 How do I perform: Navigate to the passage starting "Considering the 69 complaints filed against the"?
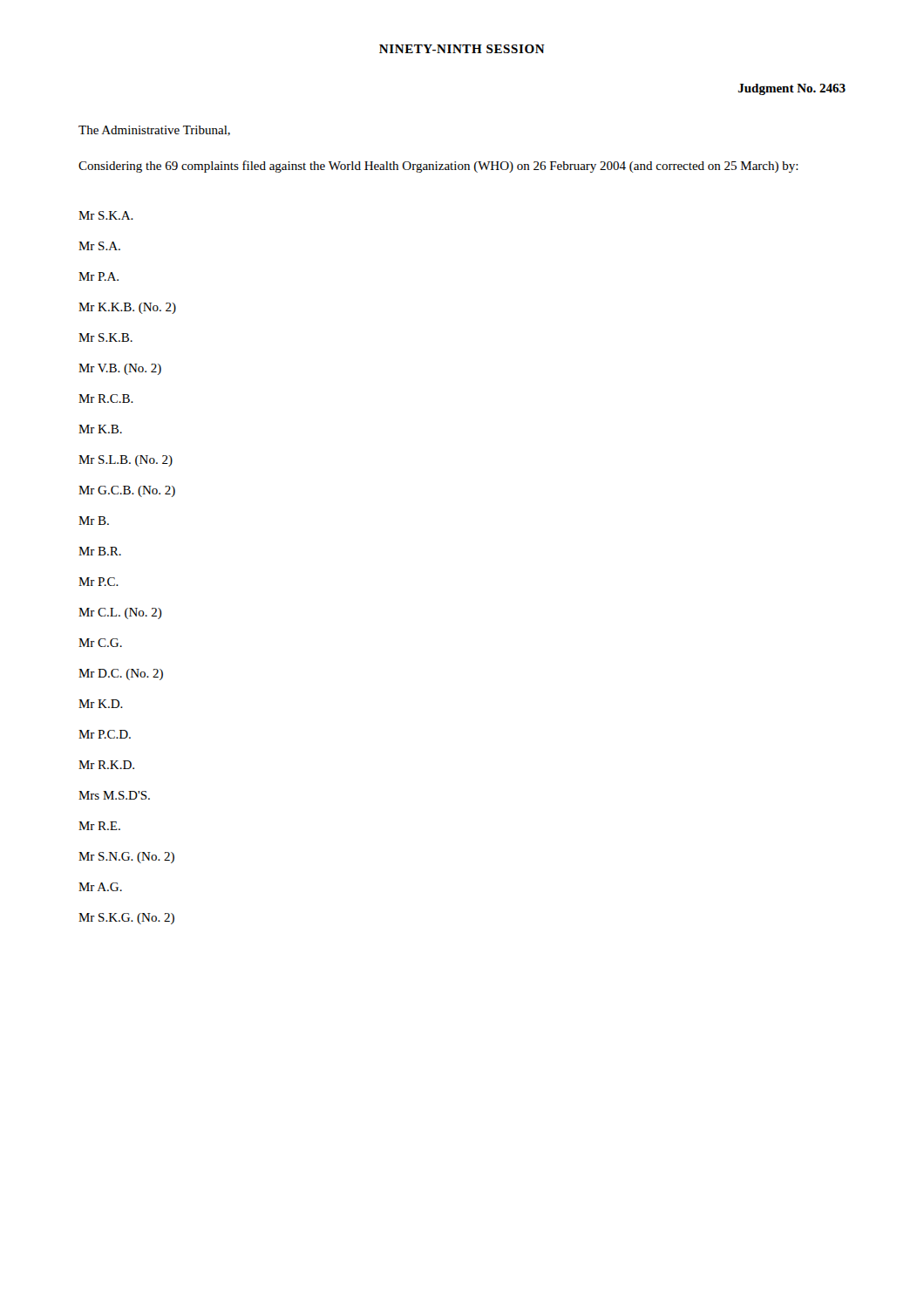pyautogui.click(x=439, y=165)
